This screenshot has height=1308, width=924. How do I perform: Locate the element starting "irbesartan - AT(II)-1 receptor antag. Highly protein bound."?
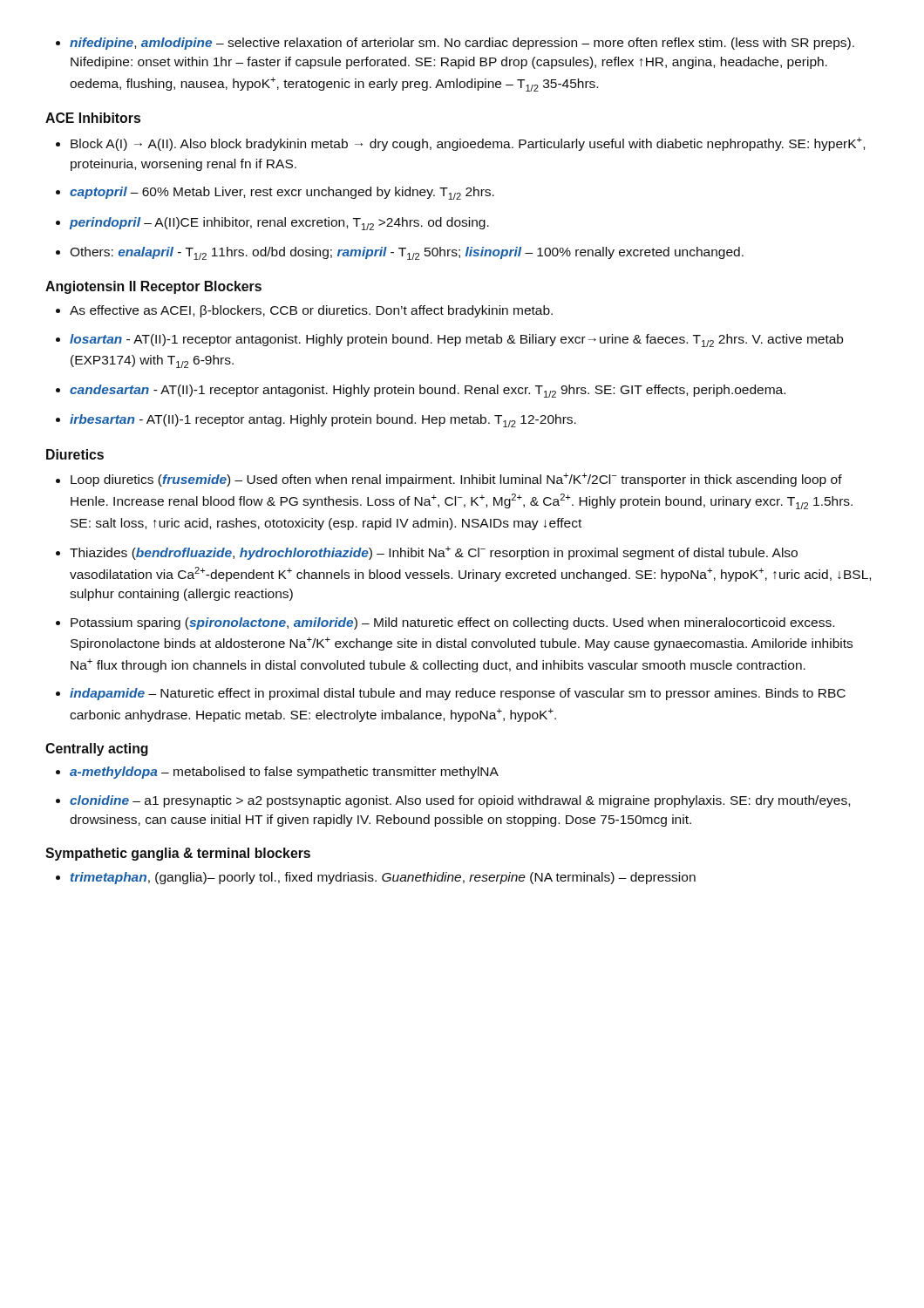462,421
